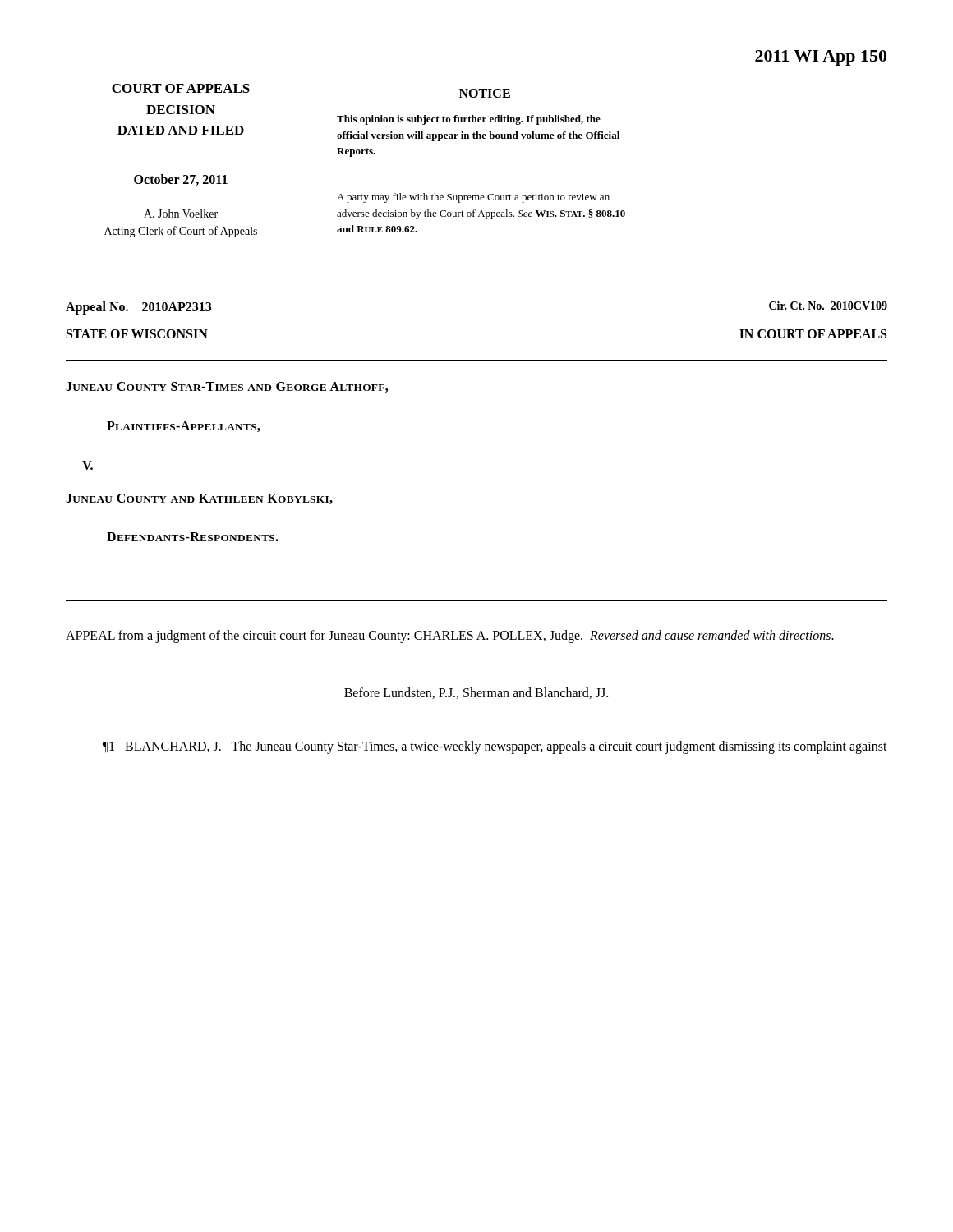
Task: Point to the region starting "October 27, 2011"
Action: 181,179
